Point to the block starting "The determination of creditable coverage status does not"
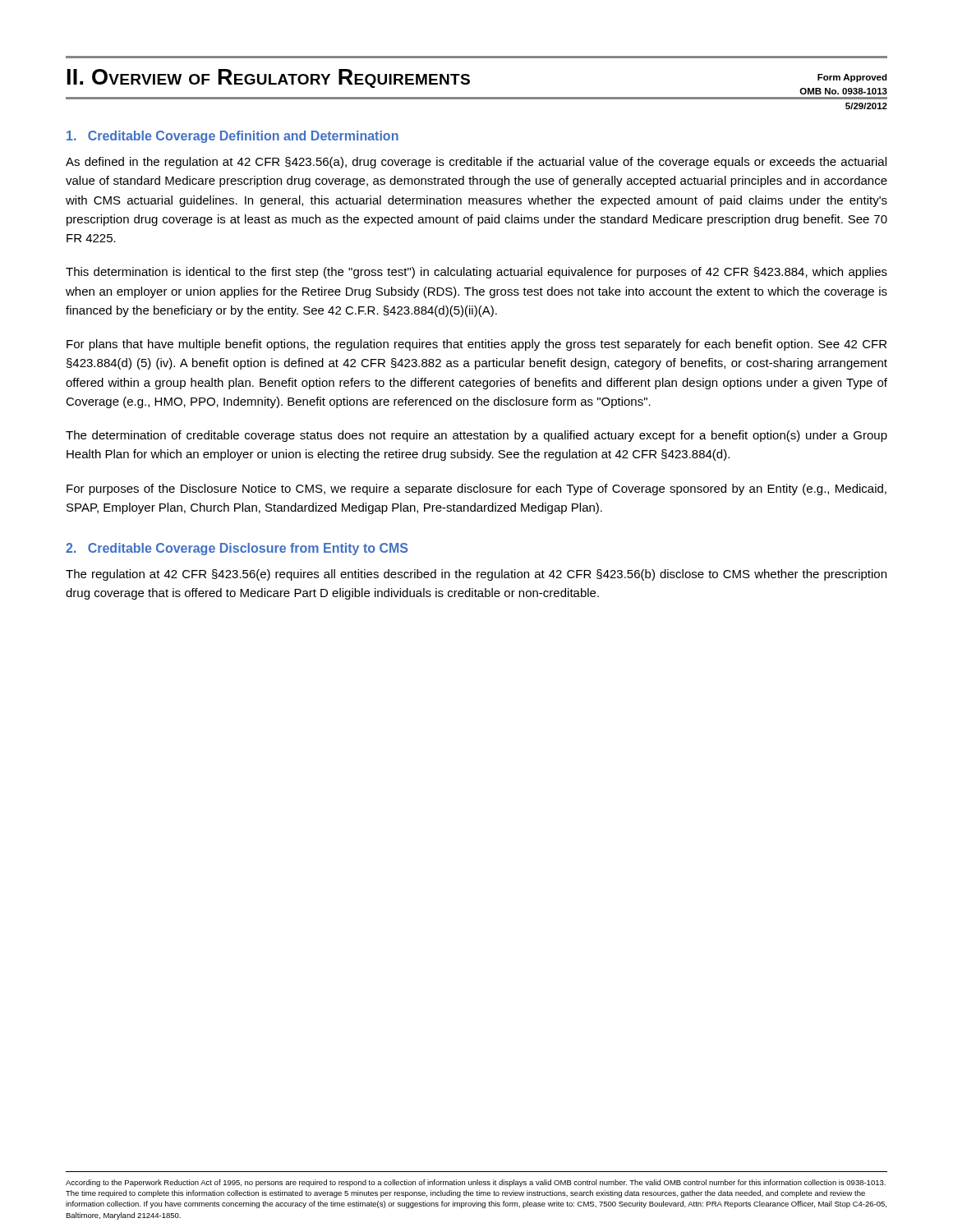The width and height of the screenshot is (953, 1232). (476, 444)
